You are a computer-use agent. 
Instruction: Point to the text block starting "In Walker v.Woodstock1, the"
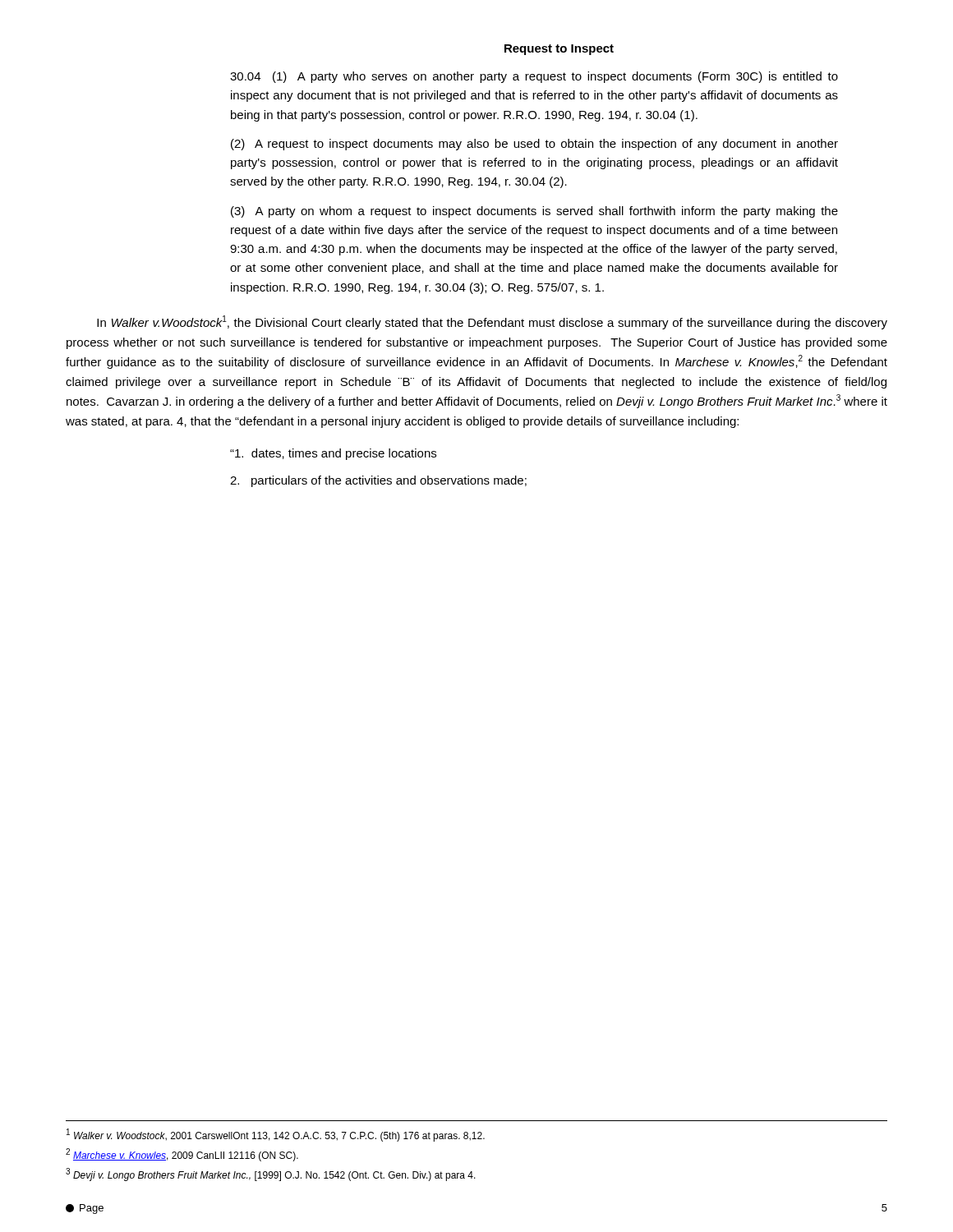476,371
